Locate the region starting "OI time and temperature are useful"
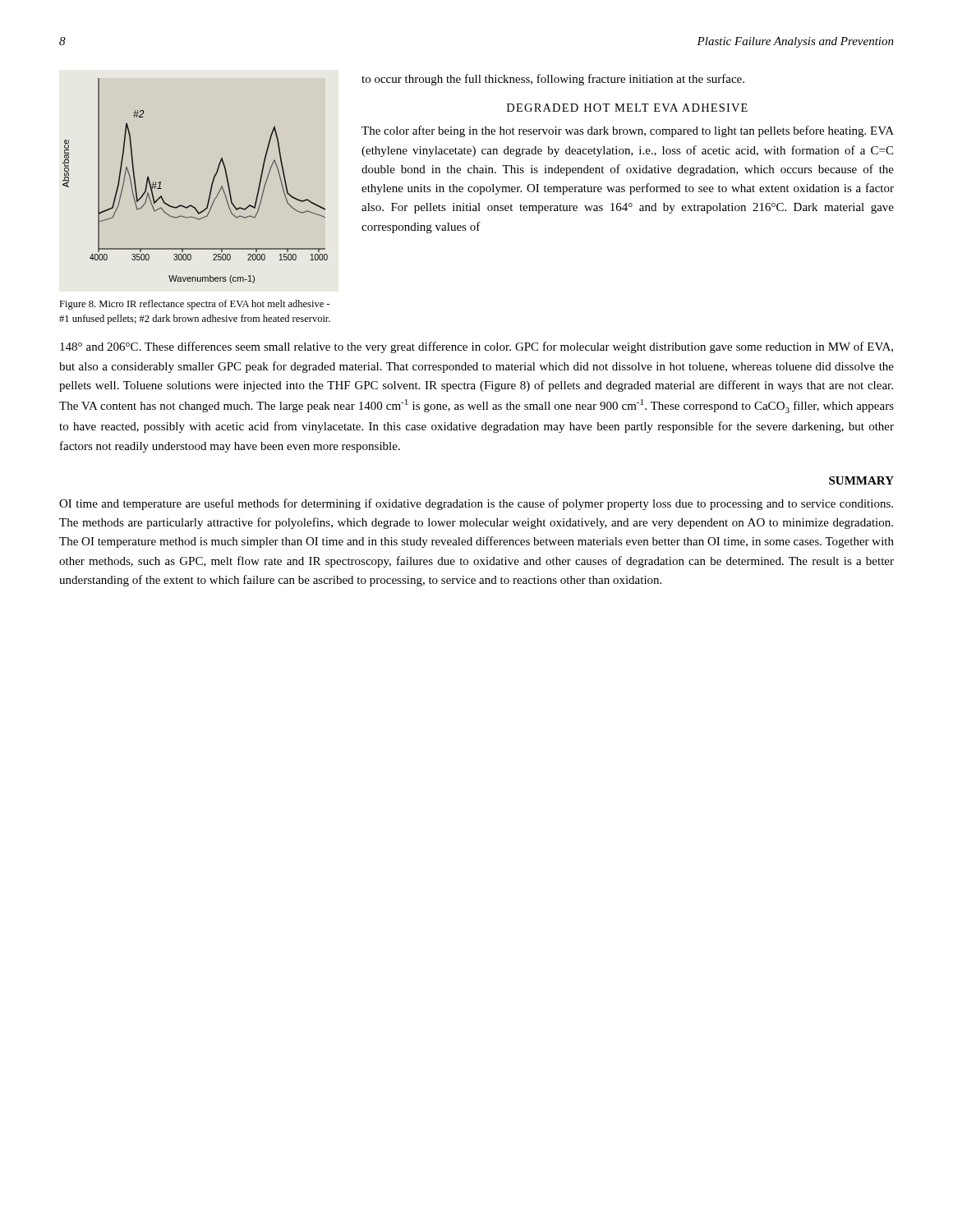The width and height of the screenshot is (953, 1232). point(476,542)
